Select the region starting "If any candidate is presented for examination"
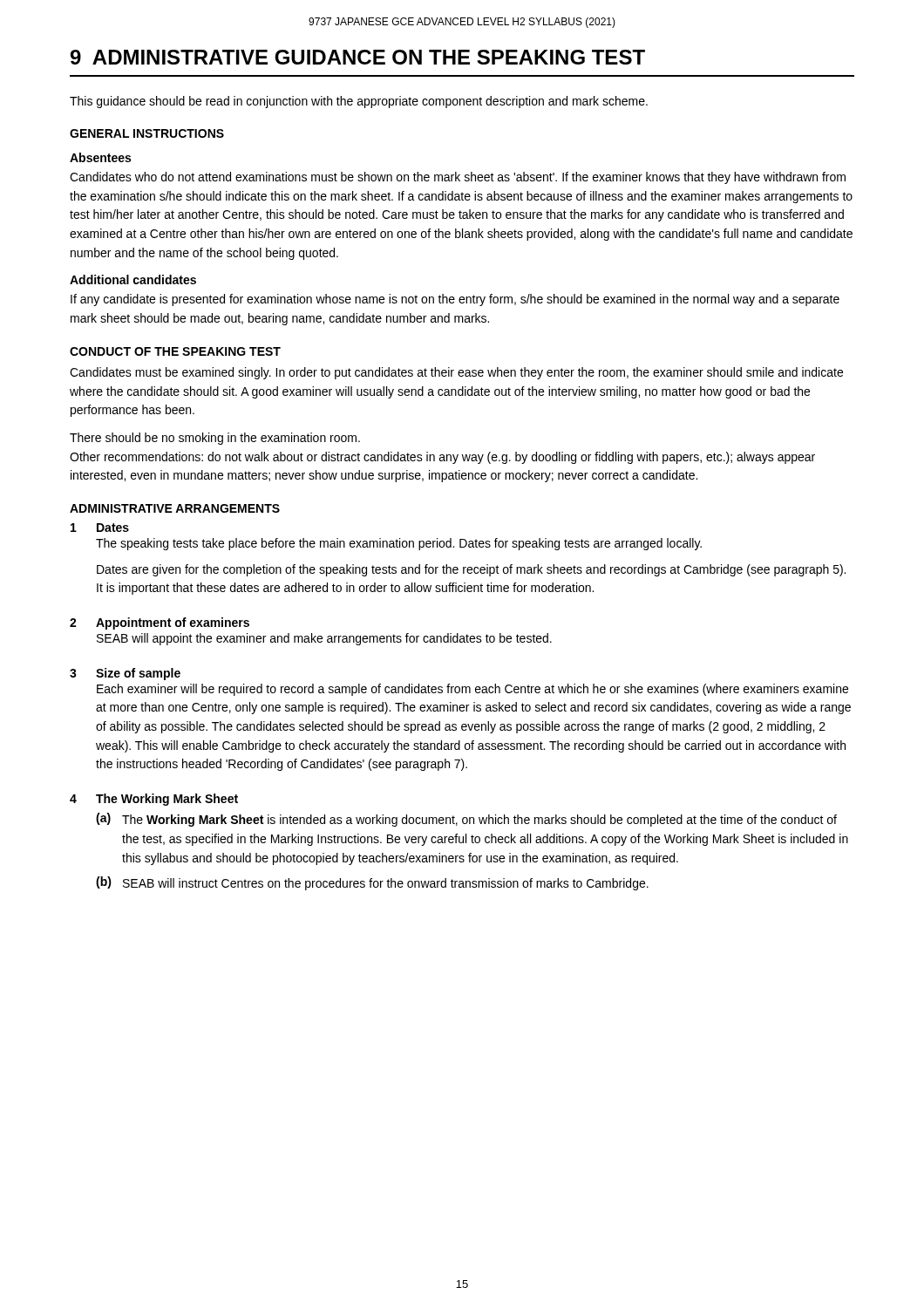 (x=455, y=309)
